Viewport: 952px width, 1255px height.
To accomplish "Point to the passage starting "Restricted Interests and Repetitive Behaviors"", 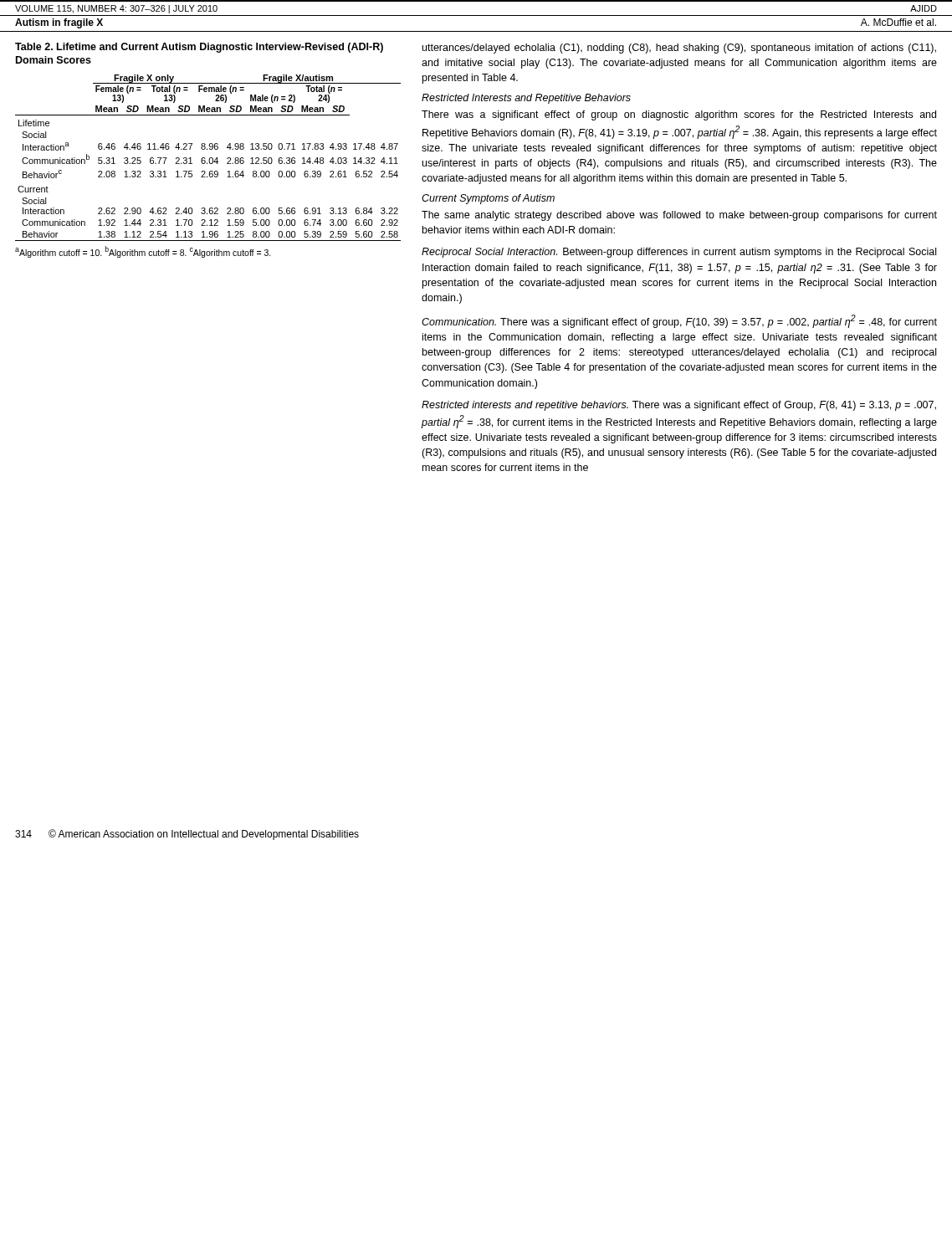I will pos(526,98).
